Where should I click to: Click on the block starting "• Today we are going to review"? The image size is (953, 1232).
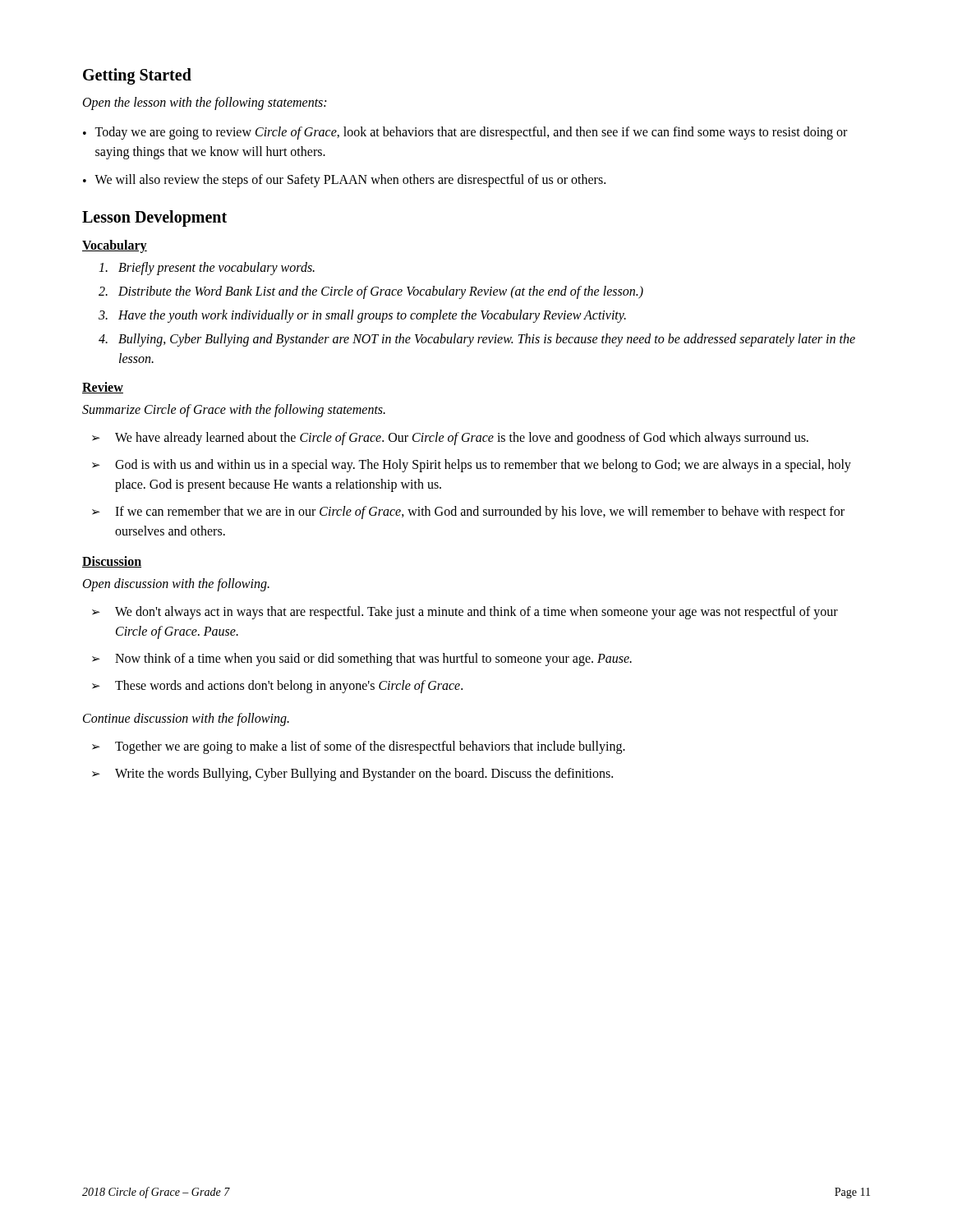coord(476,142)
